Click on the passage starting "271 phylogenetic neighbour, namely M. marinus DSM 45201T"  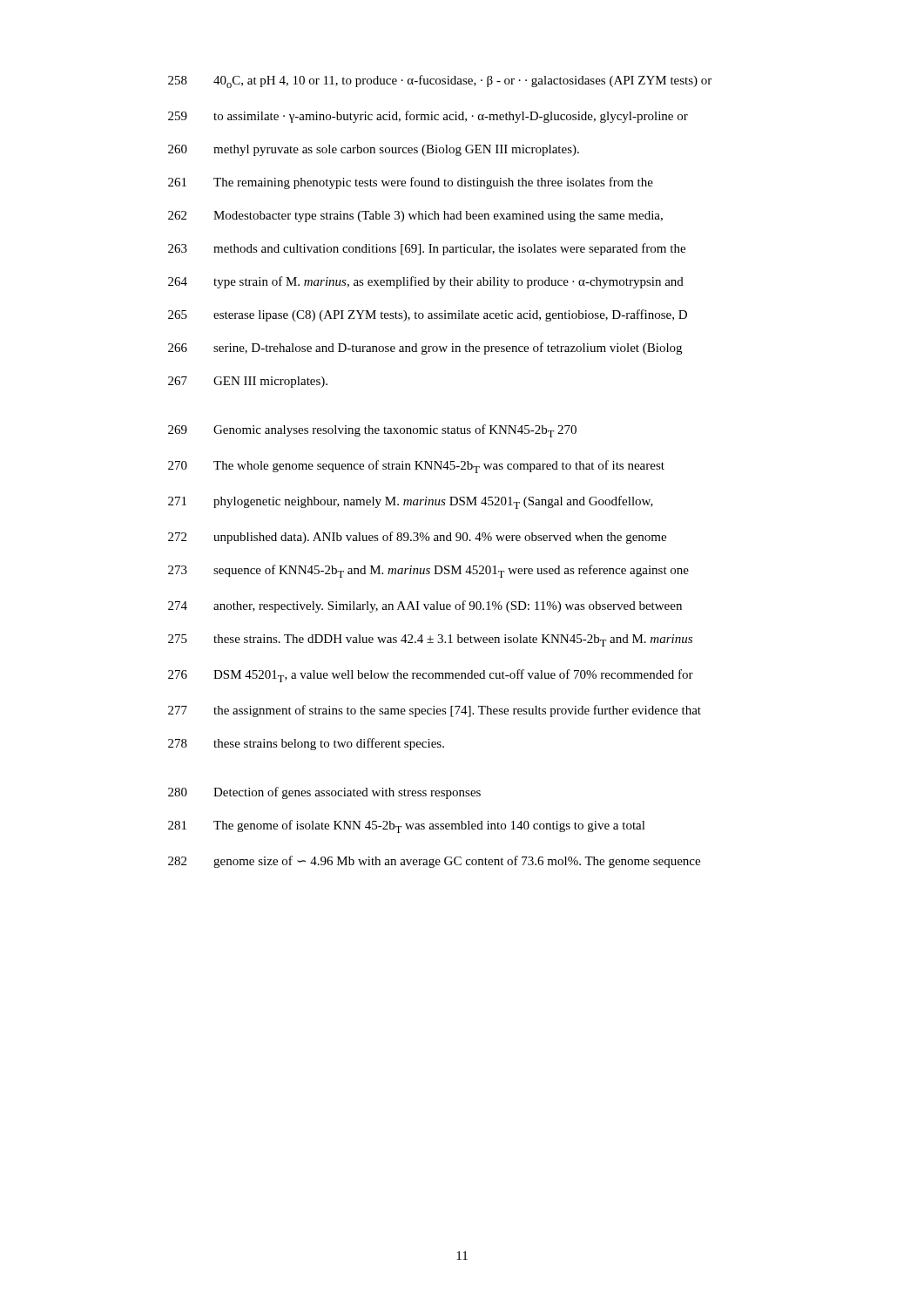pos(471,502)
